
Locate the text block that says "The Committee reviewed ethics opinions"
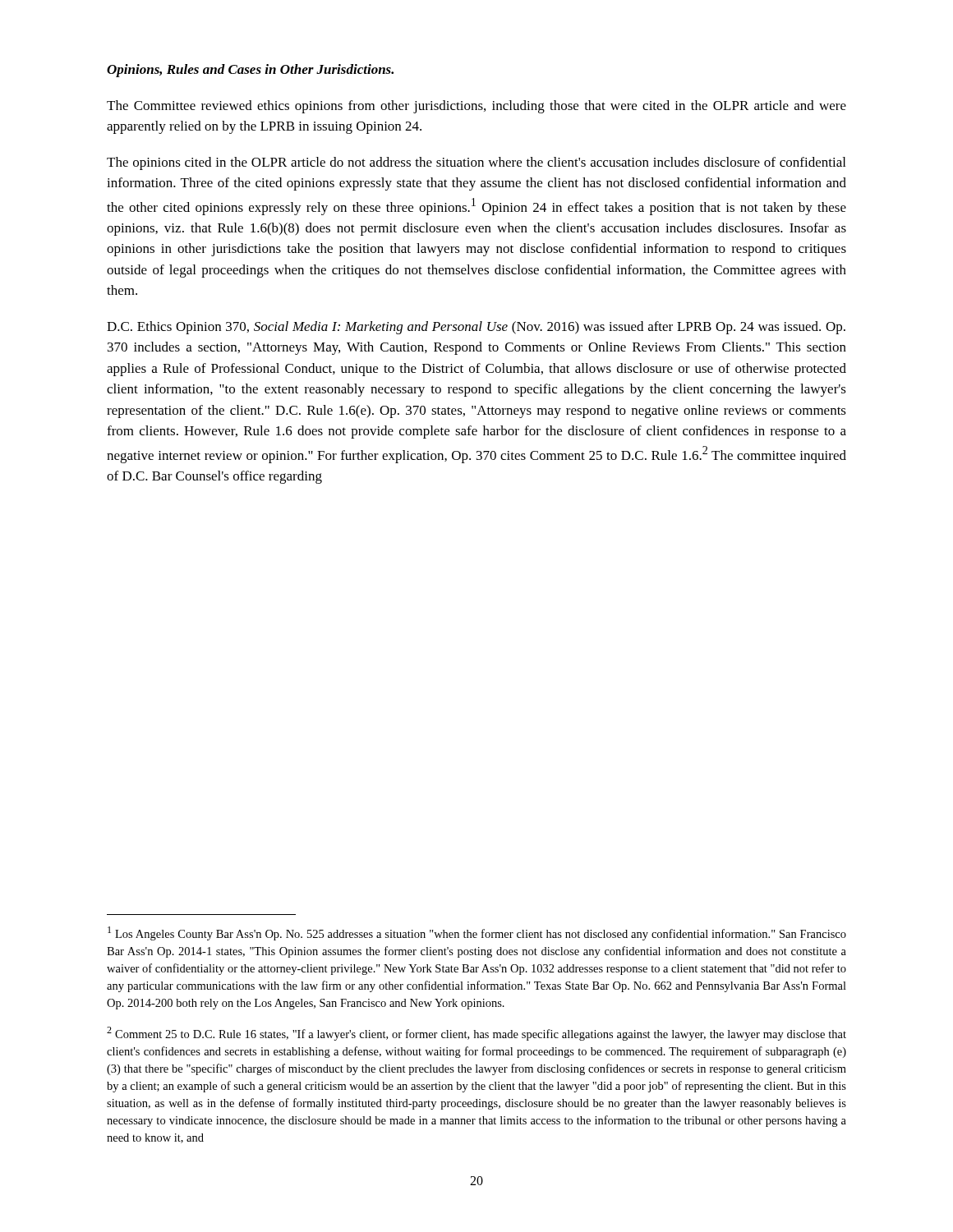coord(476,116)
